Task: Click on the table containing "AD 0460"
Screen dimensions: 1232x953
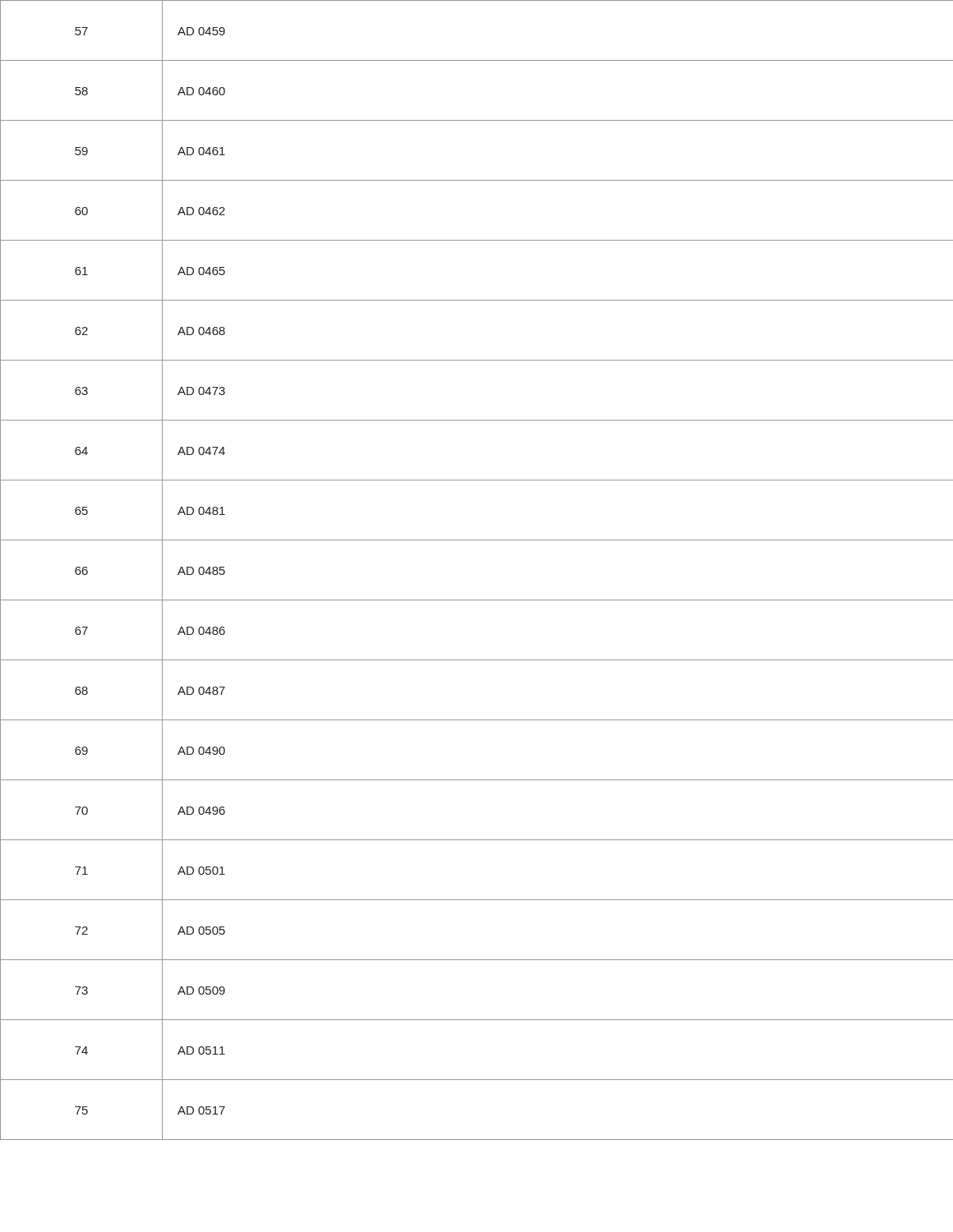Action: click(x=476, y=616)
